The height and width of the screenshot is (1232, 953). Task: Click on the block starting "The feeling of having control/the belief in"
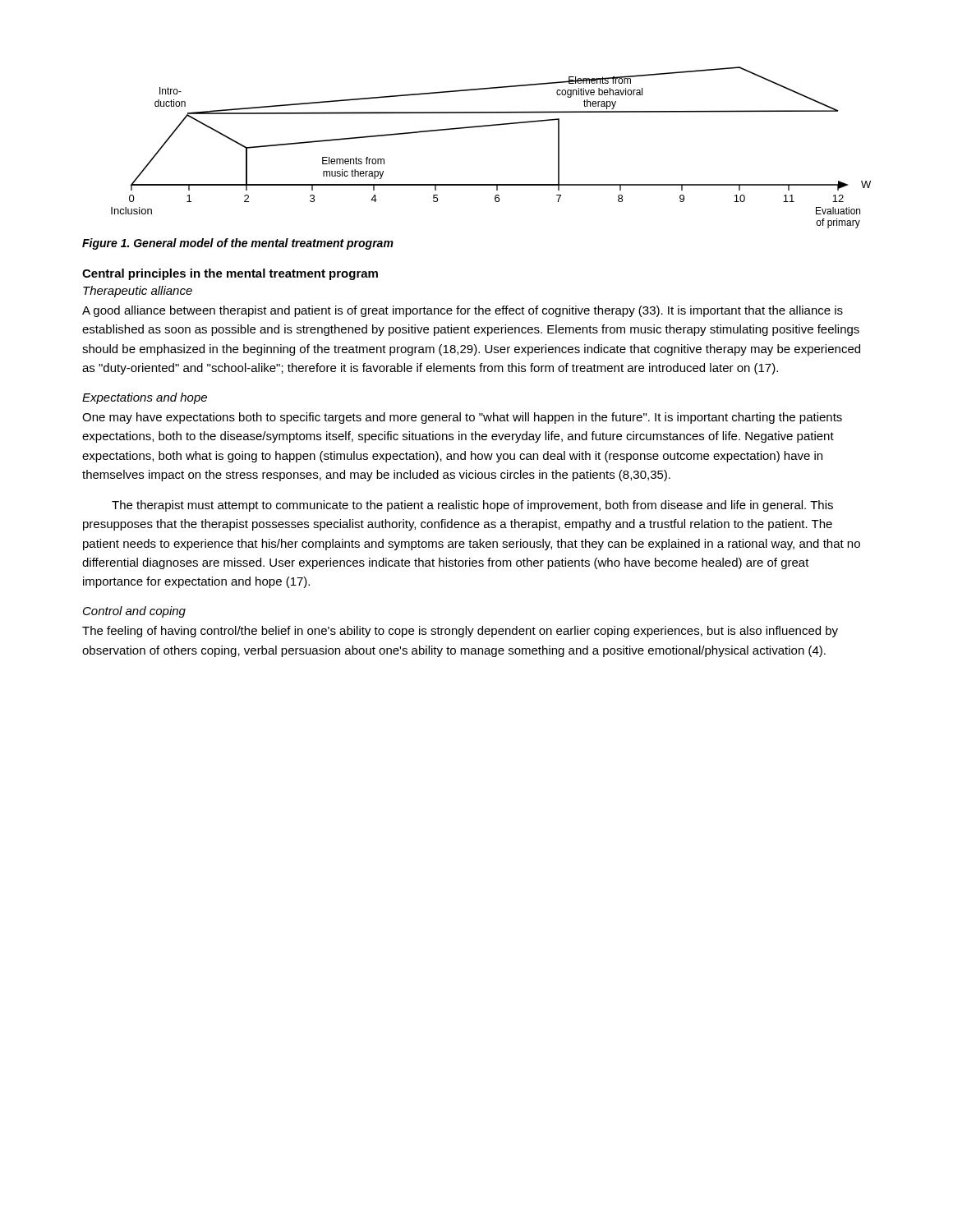(460, 640)
